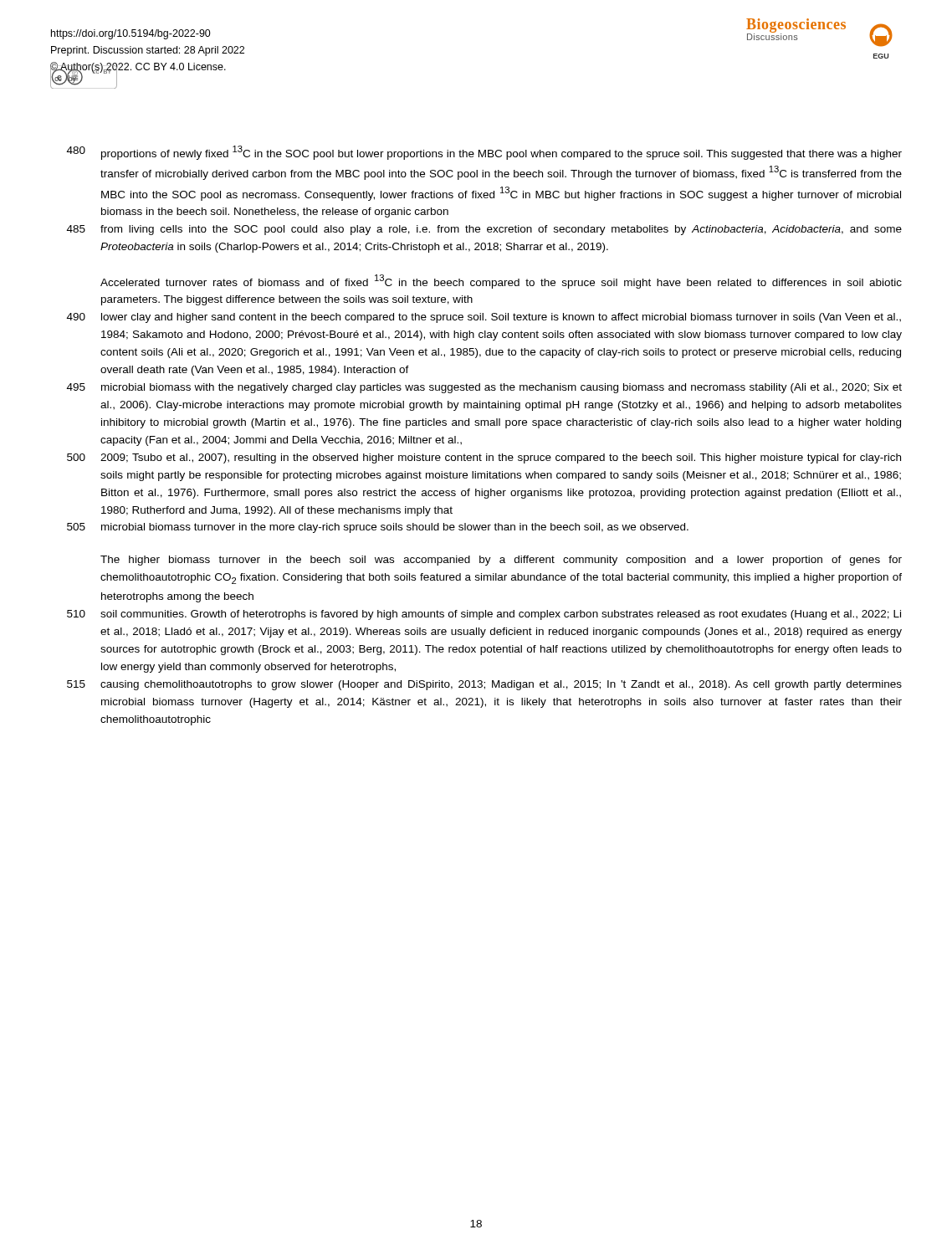Point to the text block starting "Accelerated turnover rates of biomass and of"
Image resolution: width=952 pixels, height=1255 pixels.
(476, 290)
